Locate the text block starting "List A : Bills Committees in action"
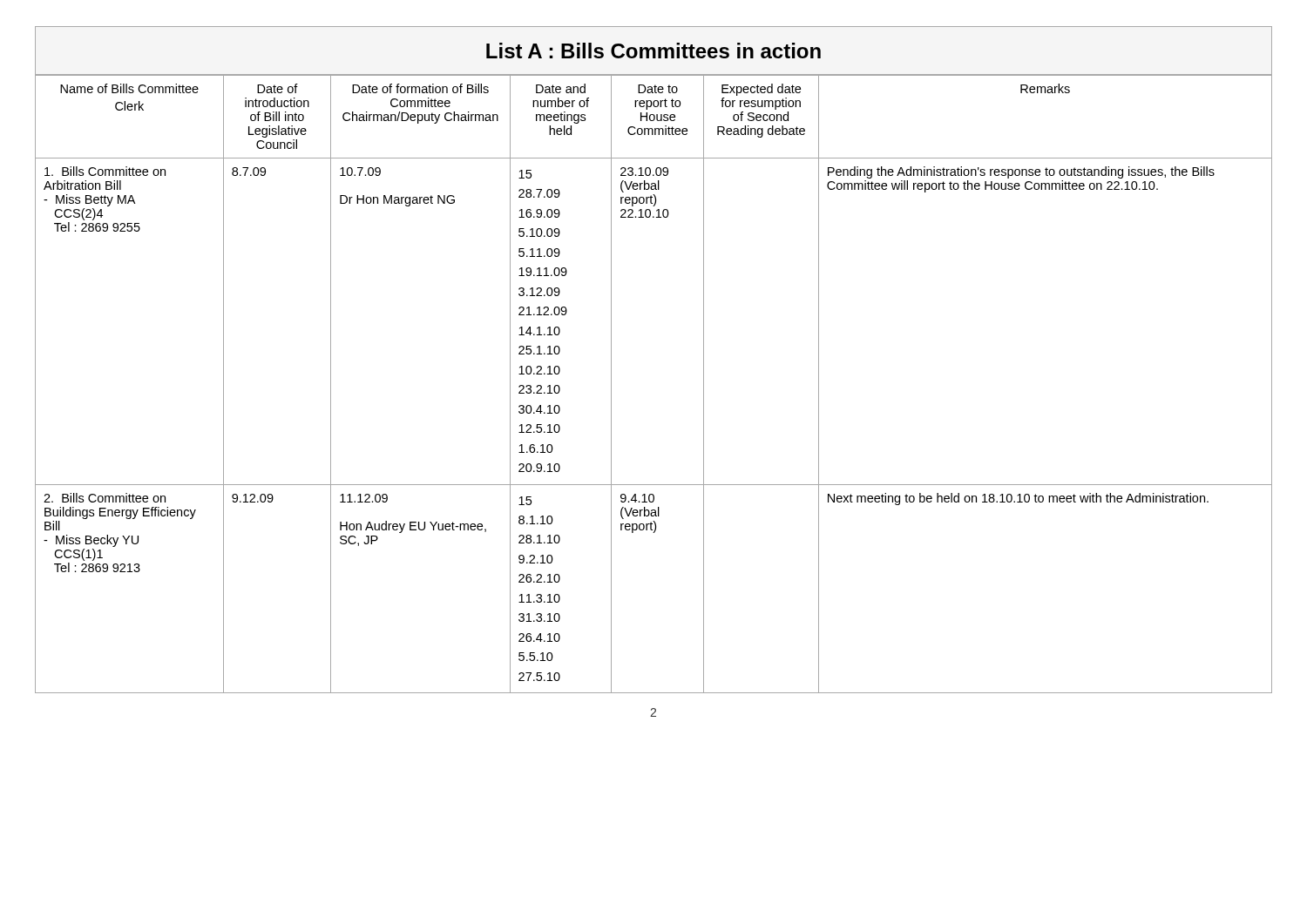The height and width of the screenshot is (924, 1307). [654, 51]
